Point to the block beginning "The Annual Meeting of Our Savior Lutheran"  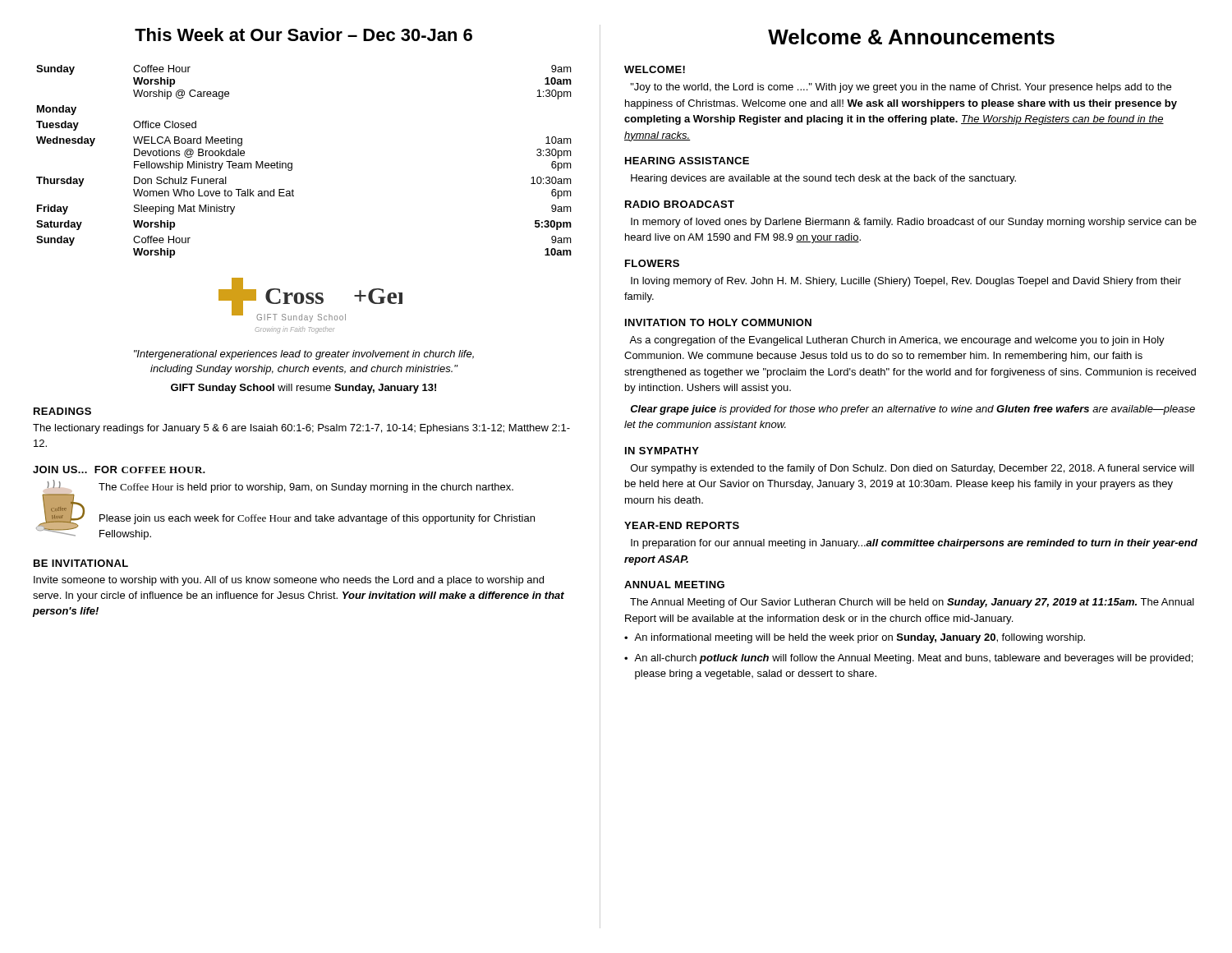tap(909, 610)
